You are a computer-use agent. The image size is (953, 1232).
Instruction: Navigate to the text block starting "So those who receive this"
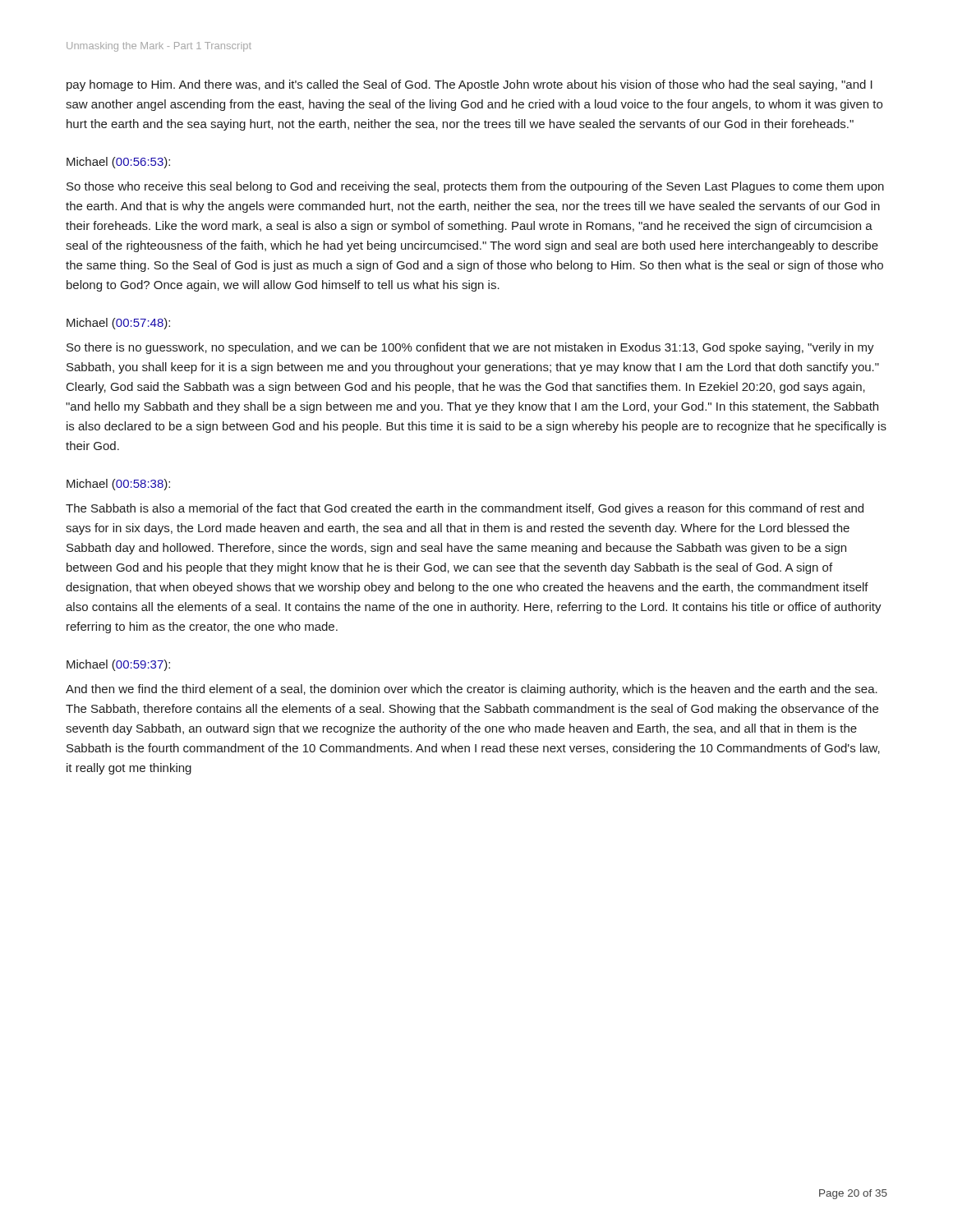476,236
